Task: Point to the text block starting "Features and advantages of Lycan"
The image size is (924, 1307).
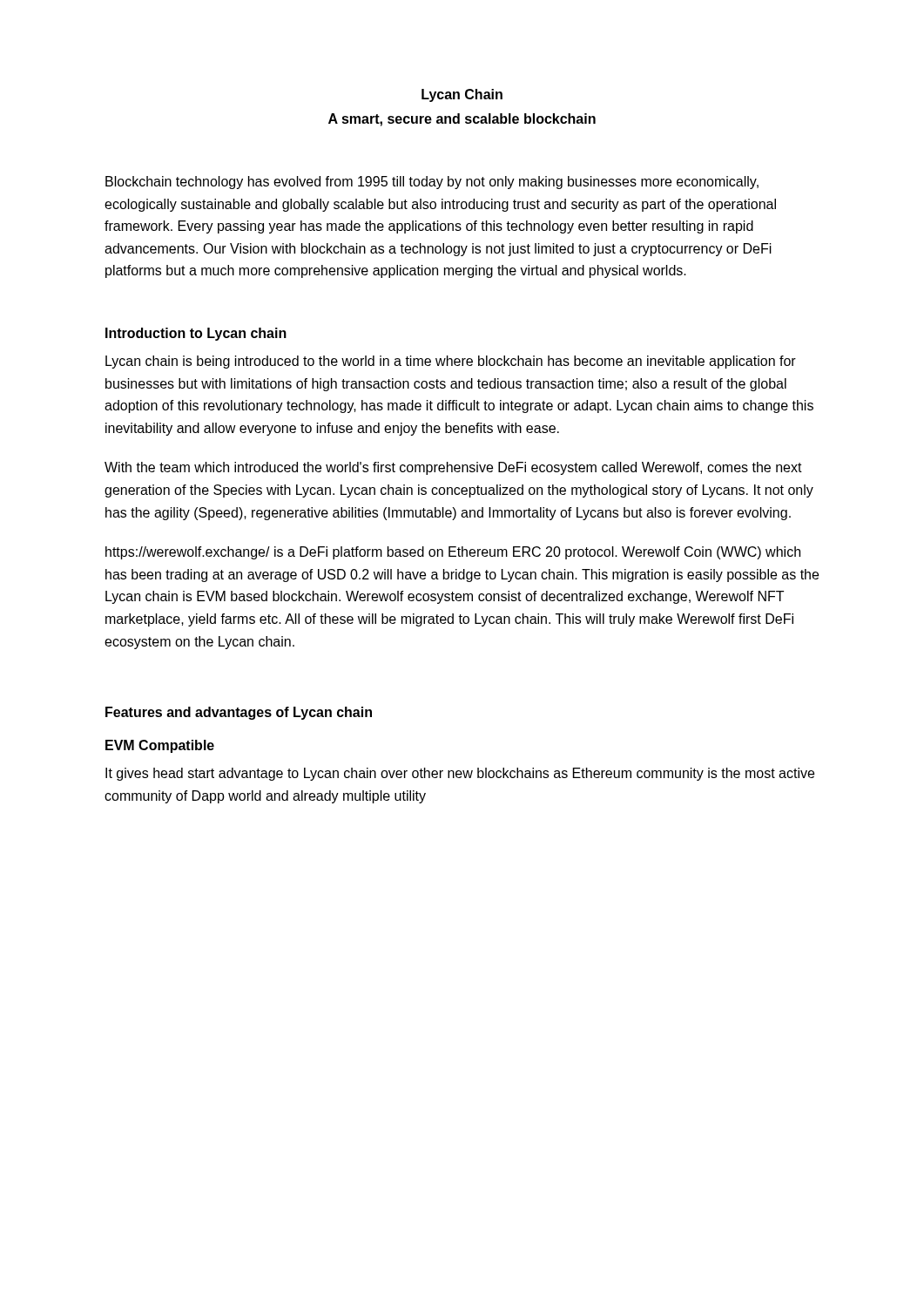Action: click(239, 712)
